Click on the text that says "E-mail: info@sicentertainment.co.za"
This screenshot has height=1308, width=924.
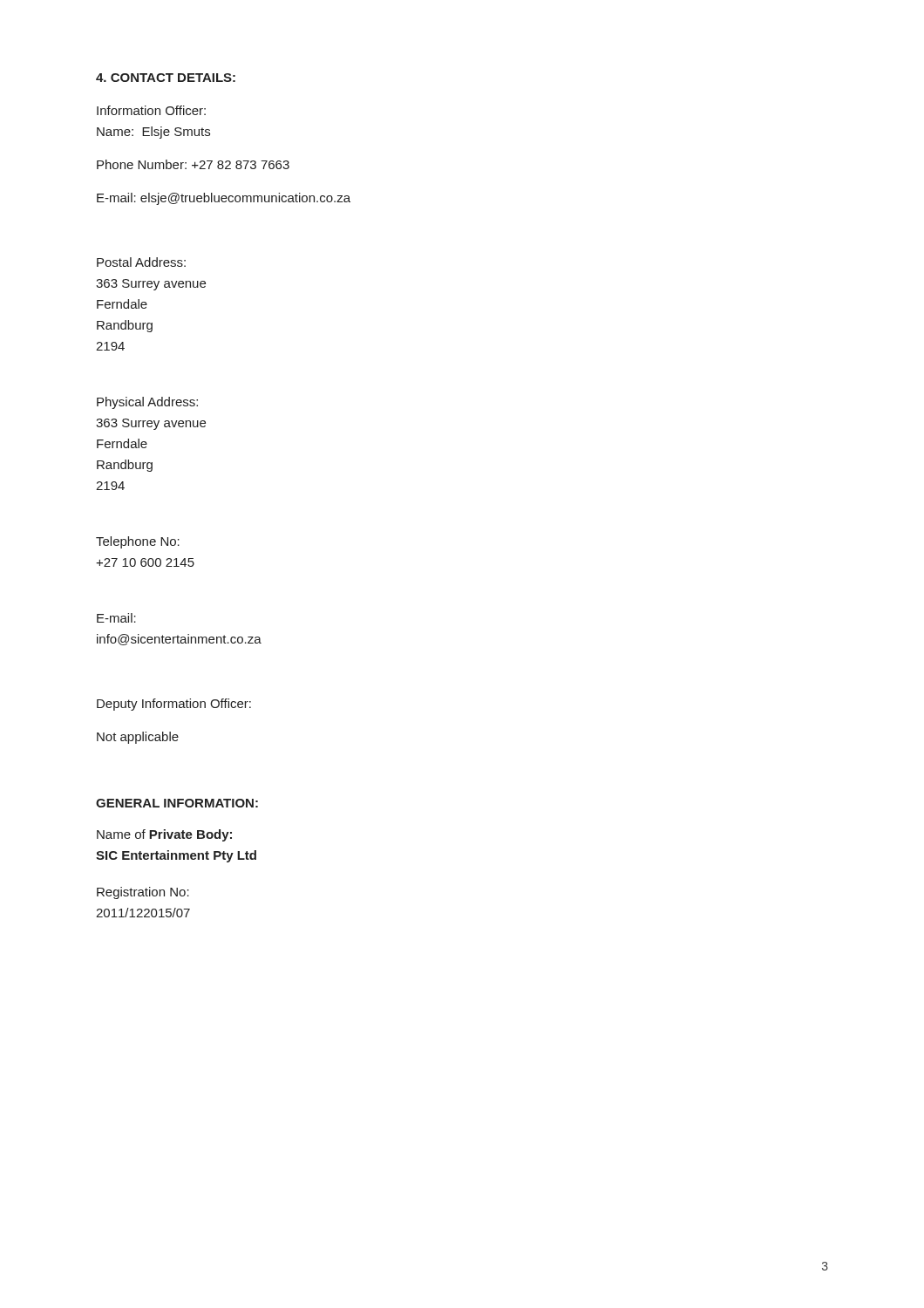178,628
